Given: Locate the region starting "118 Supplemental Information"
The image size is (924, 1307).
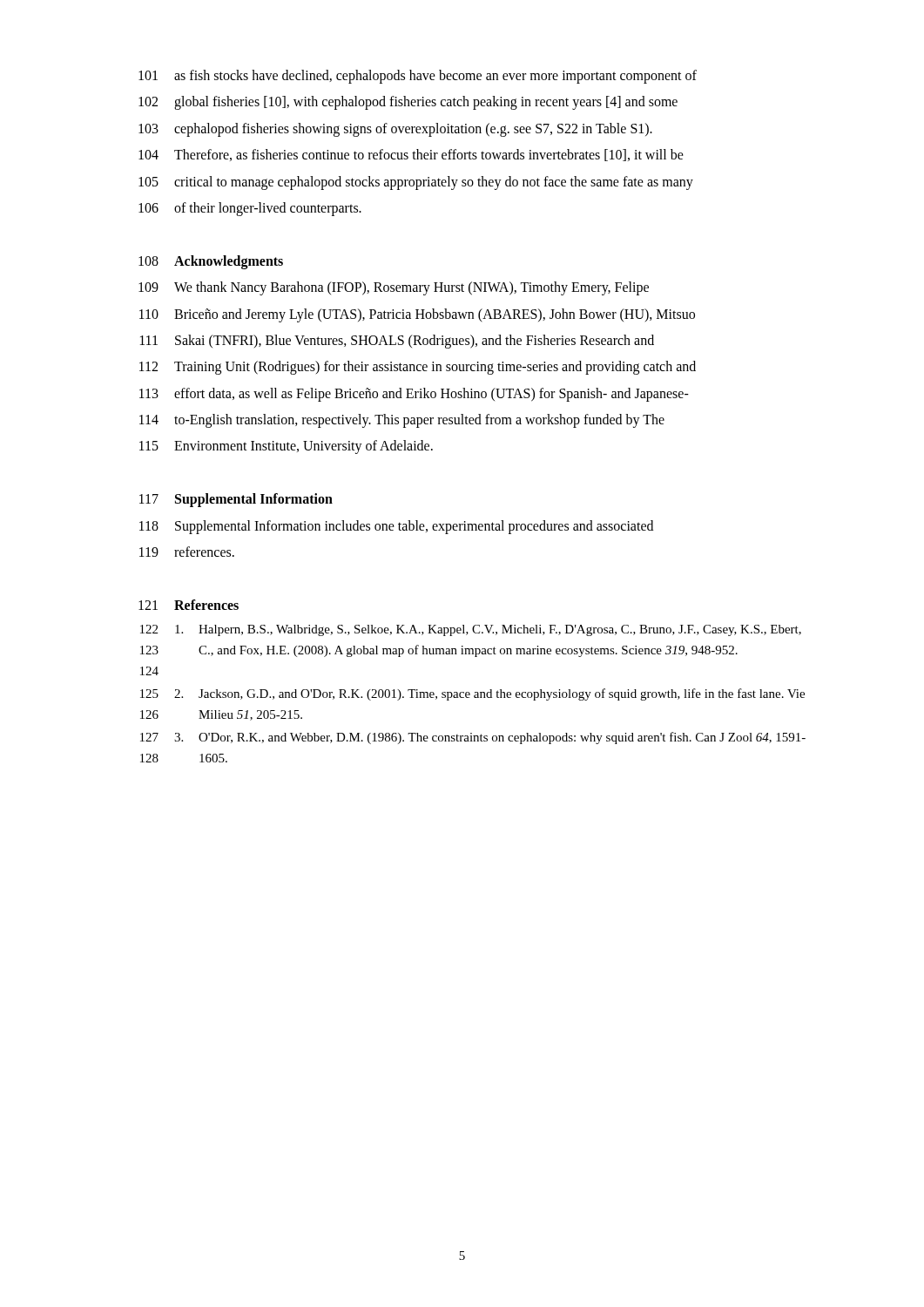Looking at the screenshot, I should (462, 539).
